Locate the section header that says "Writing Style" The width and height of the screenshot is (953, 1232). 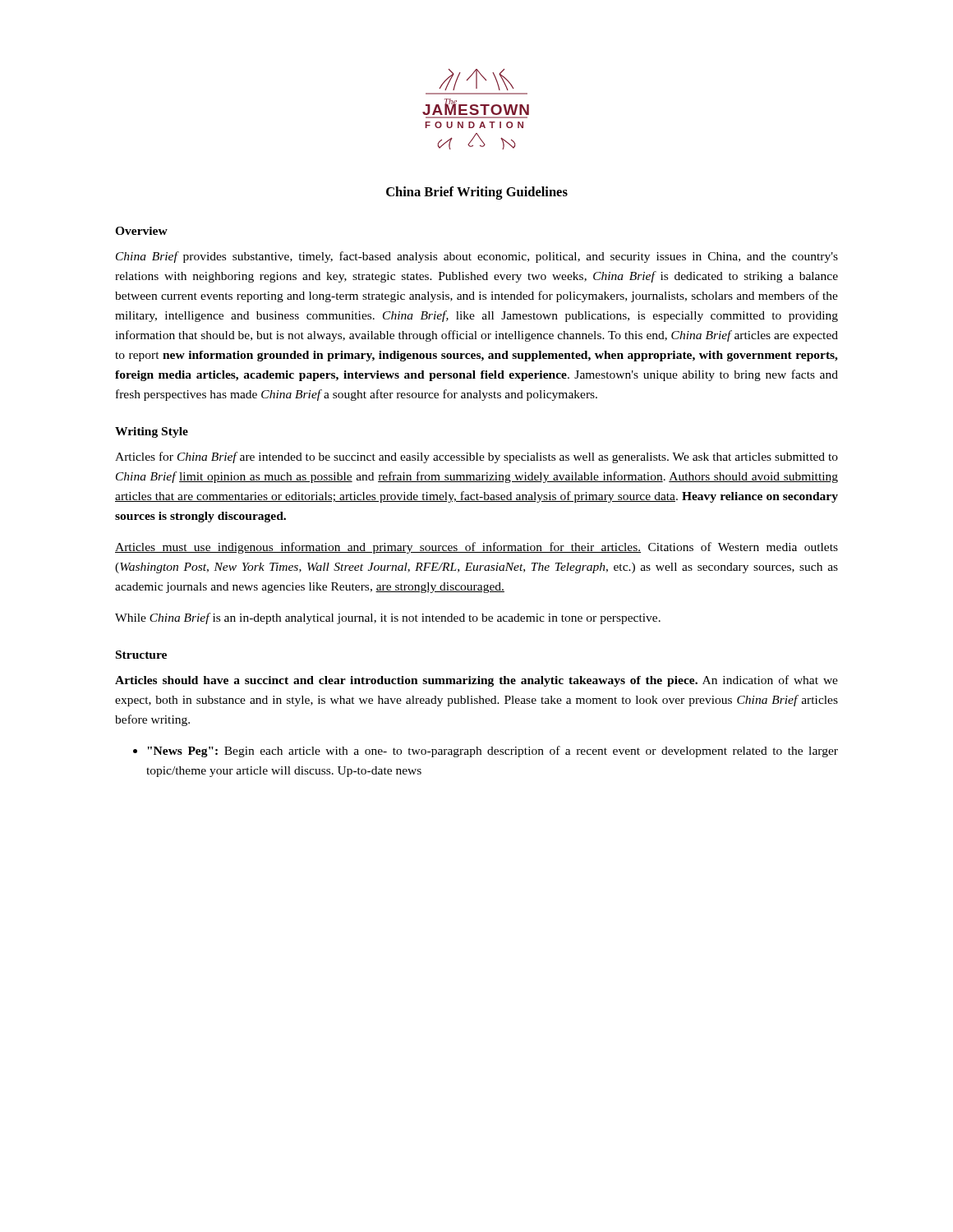(152, 431)
